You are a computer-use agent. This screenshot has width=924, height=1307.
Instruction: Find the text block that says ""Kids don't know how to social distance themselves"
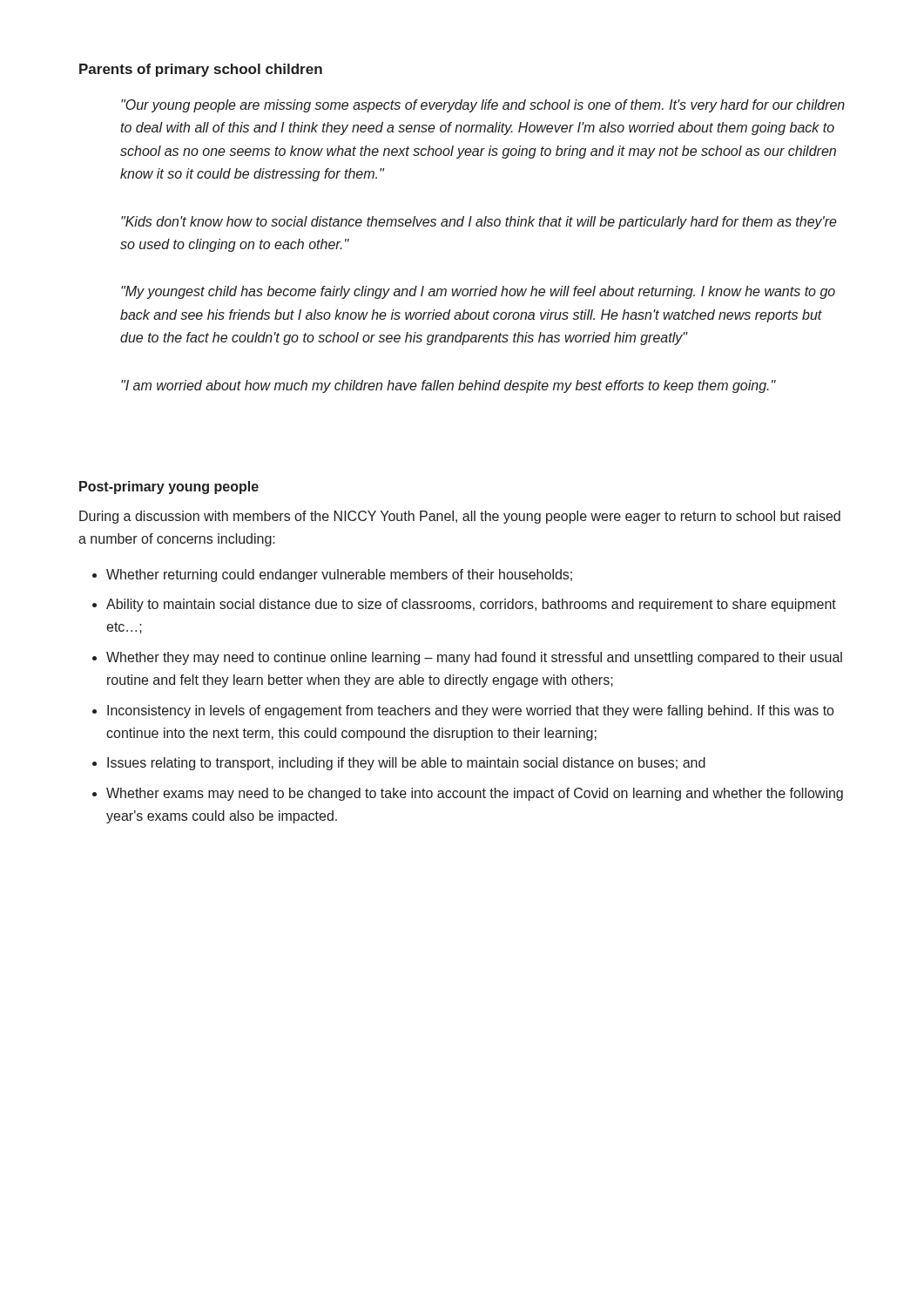[478, 233]
